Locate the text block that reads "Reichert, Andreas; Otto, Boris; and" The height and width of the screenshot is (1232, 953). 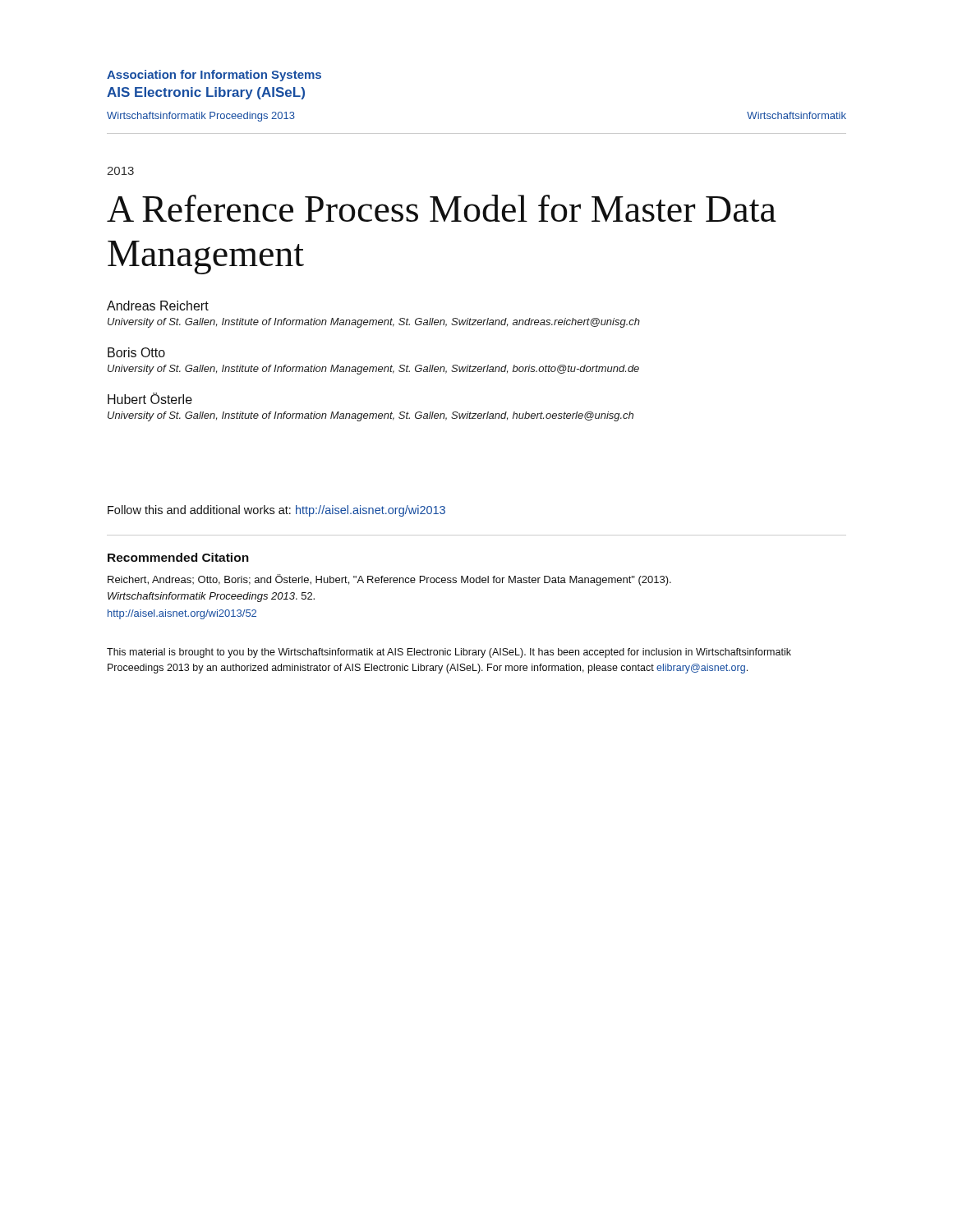[389, 580]
